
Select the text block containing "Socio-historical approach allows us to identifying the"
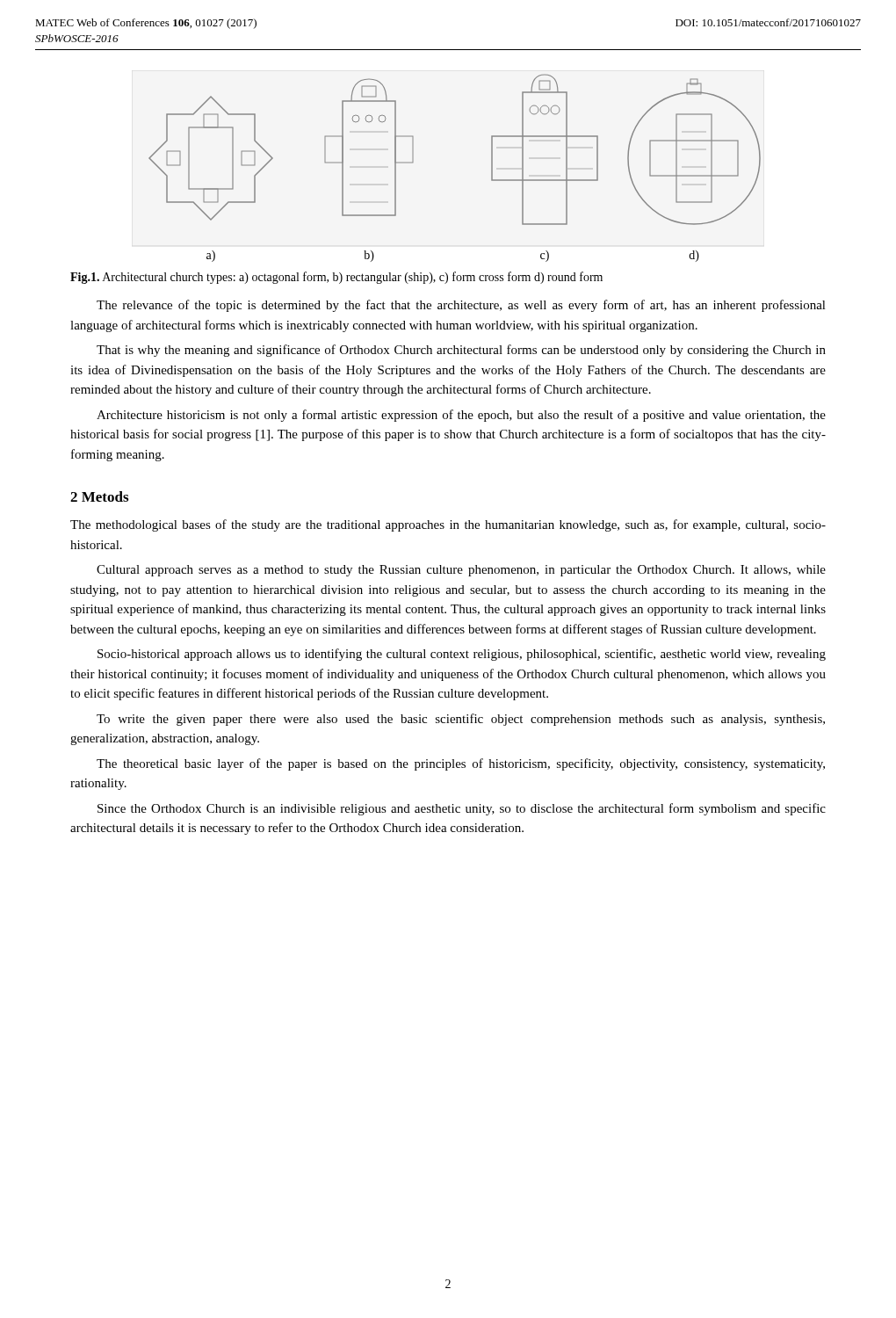click(x=448, y=673)
